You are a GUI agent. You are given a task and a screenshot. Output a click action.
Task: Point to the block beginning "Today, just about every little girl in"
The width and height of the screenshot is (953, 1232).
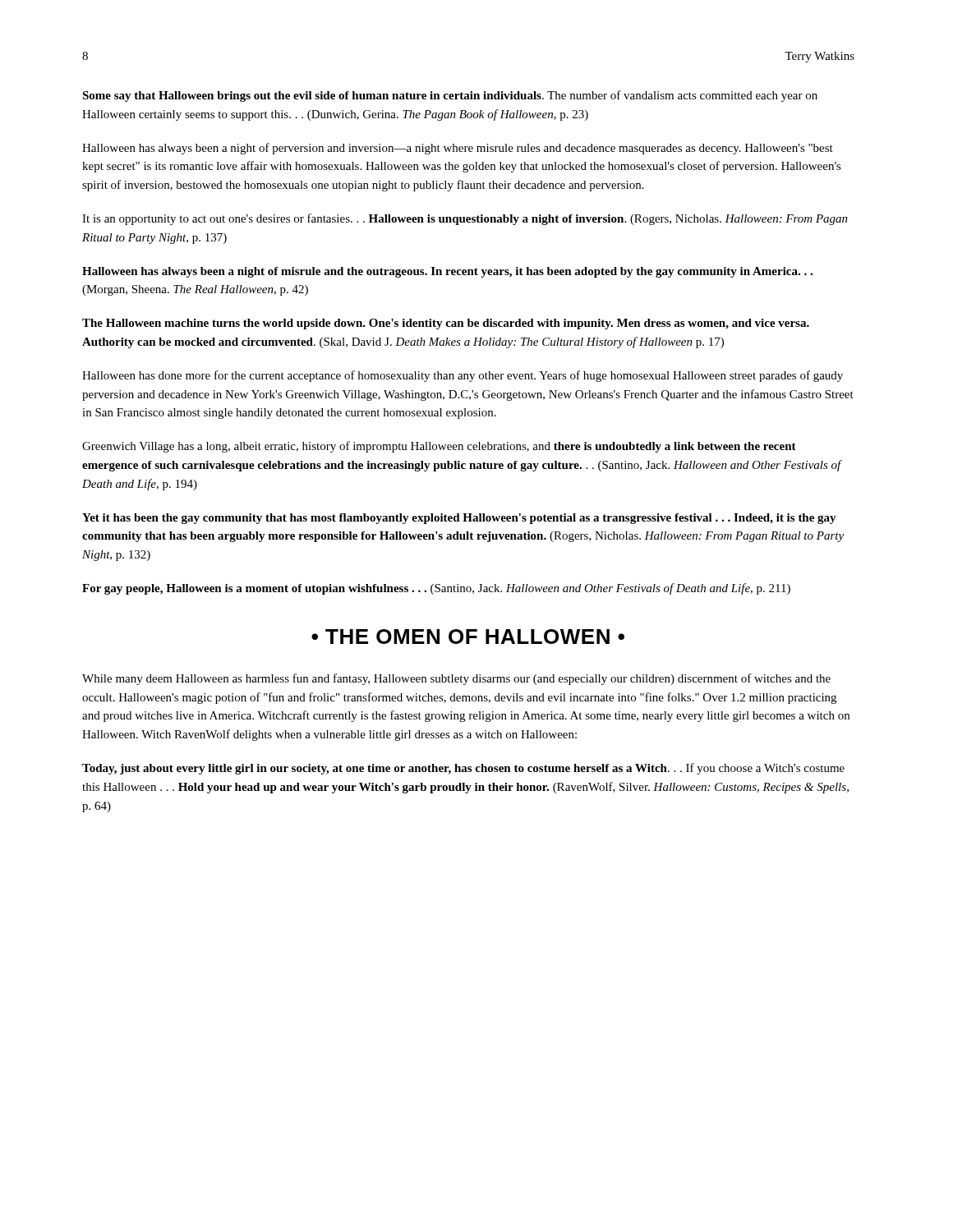coord(466,787)
